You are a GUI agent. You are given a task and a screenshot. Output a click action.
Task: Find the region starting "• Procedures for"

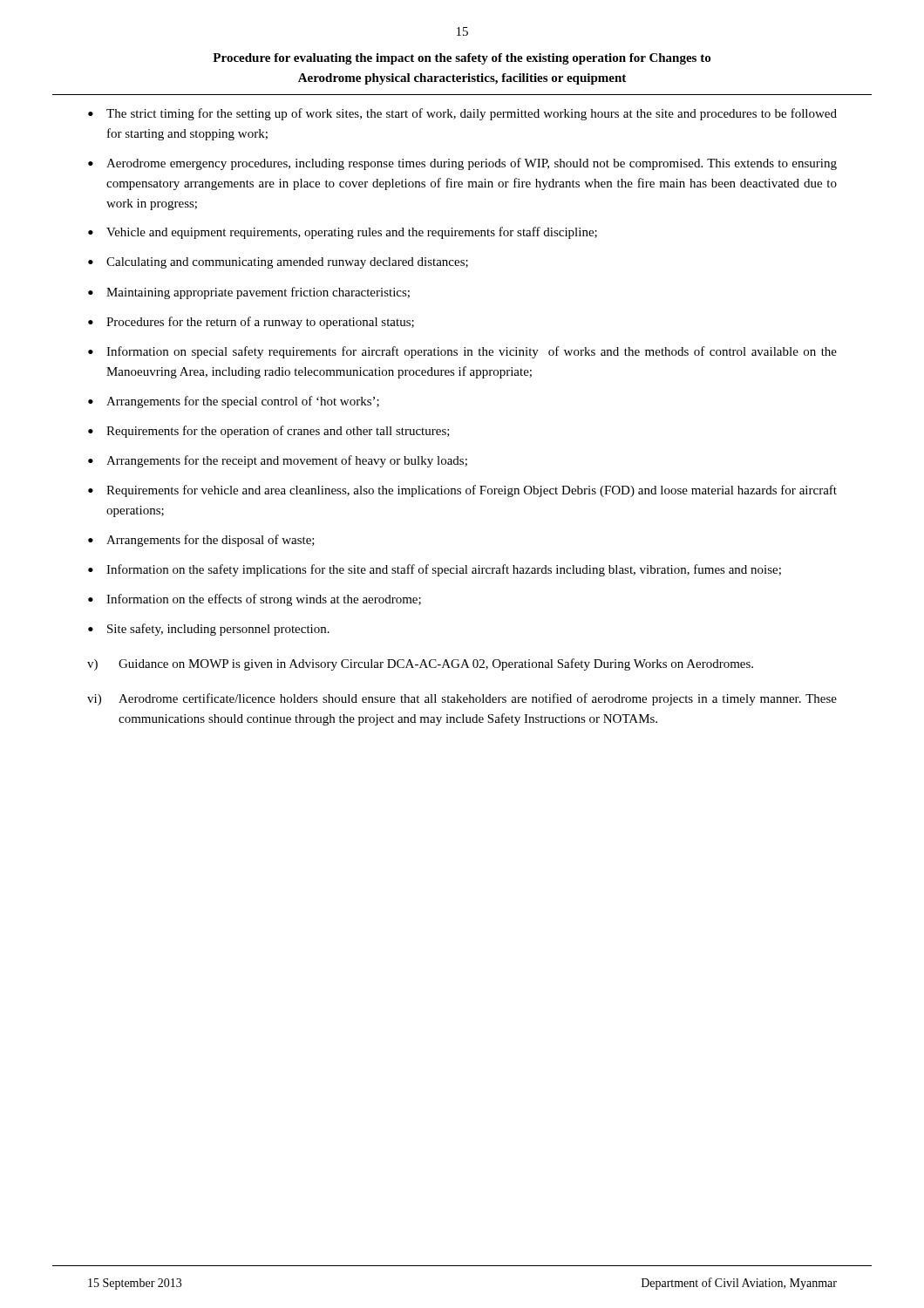click(x=251, y=323)
